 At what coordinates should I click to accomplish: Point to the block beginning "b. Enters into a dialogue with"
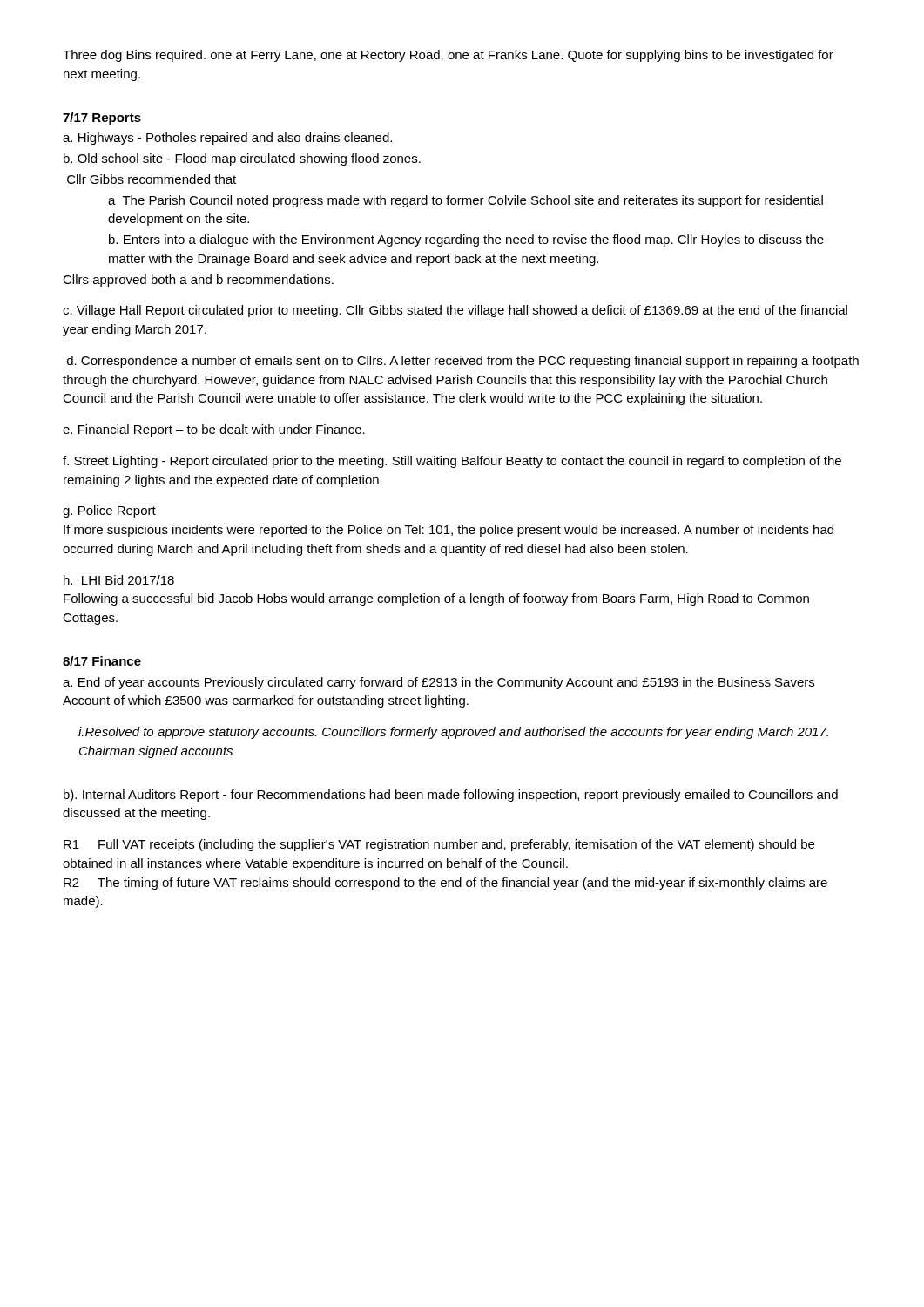click(x=466, y=249)
